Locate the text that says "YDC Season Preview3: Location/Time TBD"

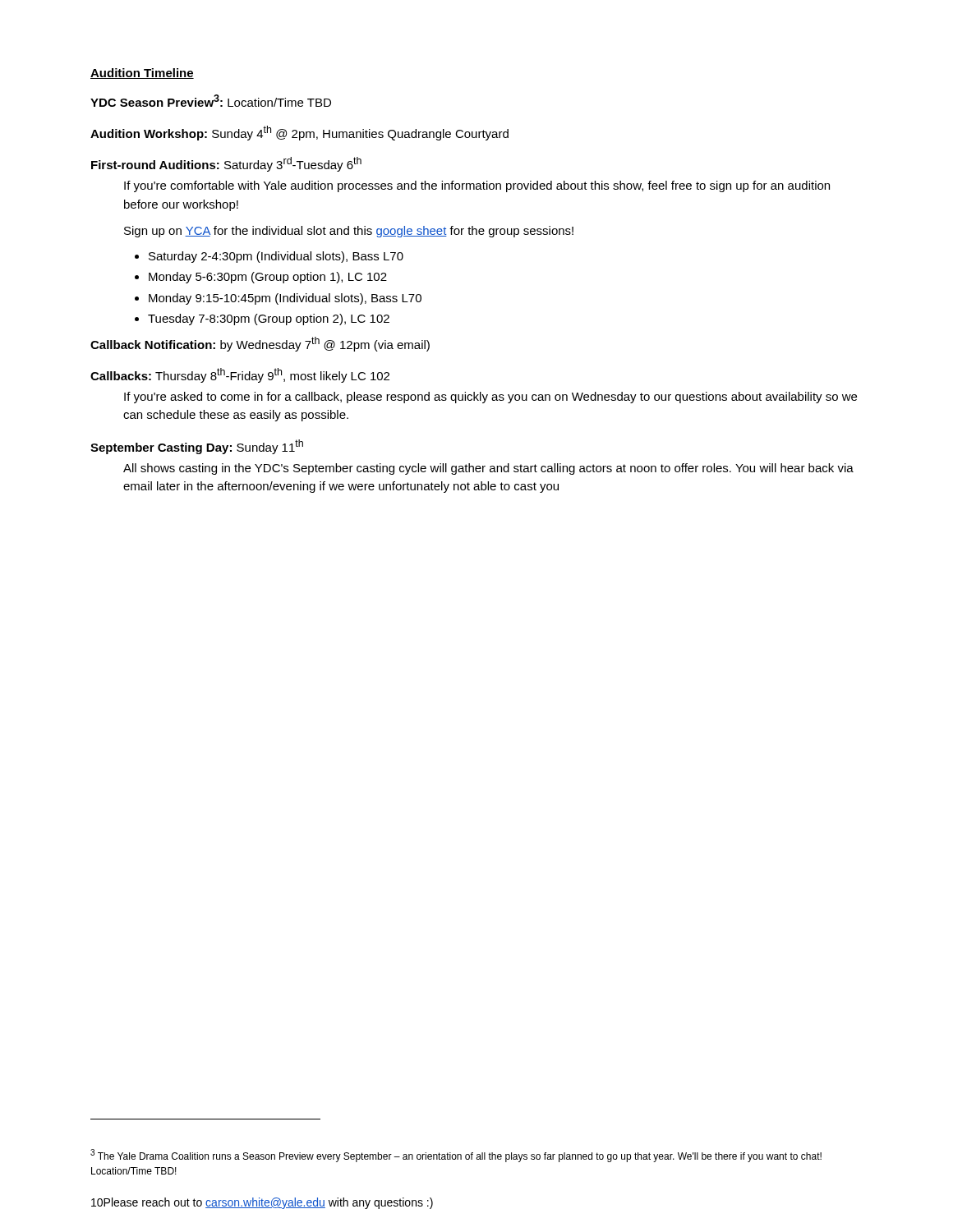click(x=211, y=101)
